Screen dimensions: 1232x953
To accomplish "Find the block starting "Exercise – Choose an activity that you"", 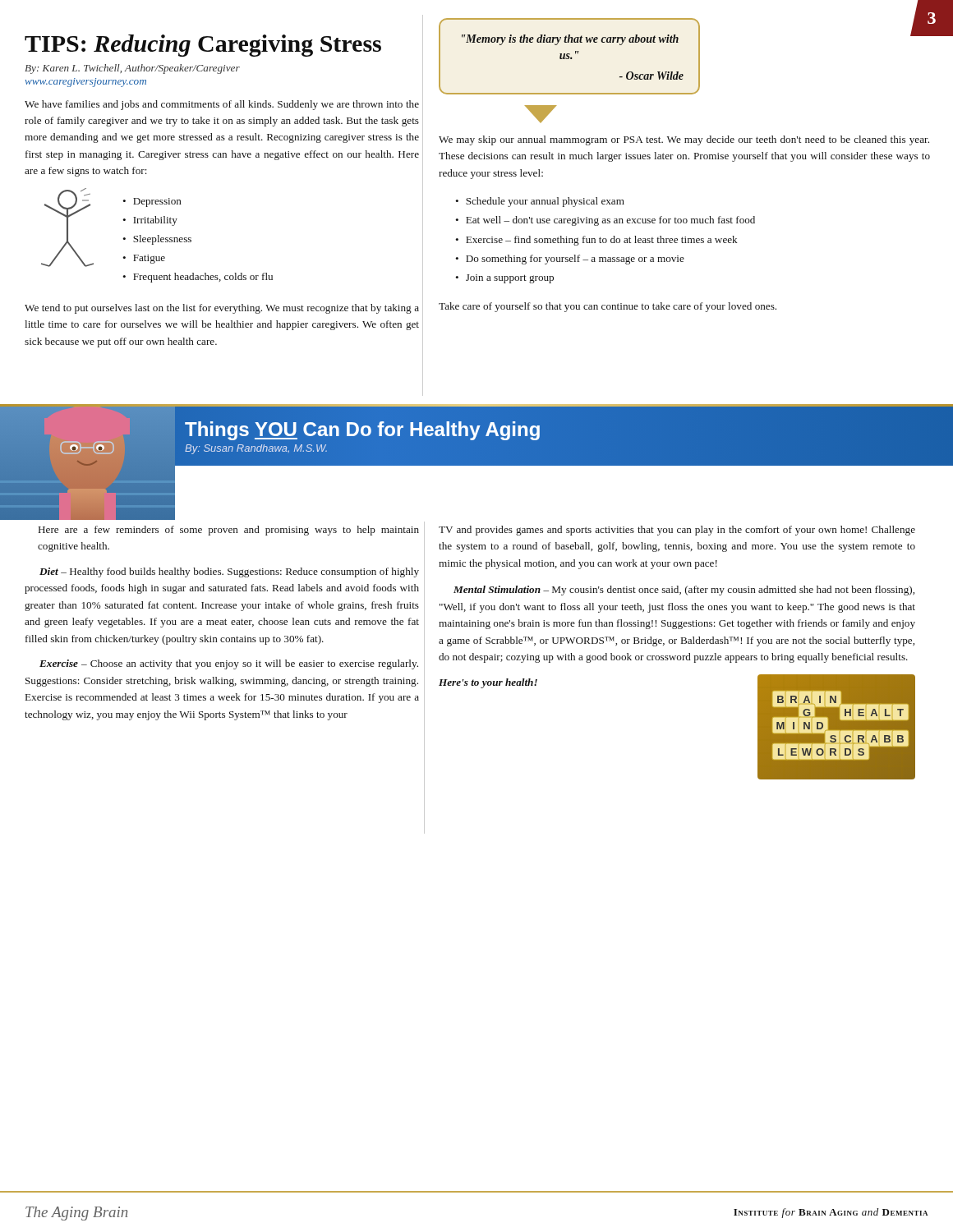I will coord(222,689).
